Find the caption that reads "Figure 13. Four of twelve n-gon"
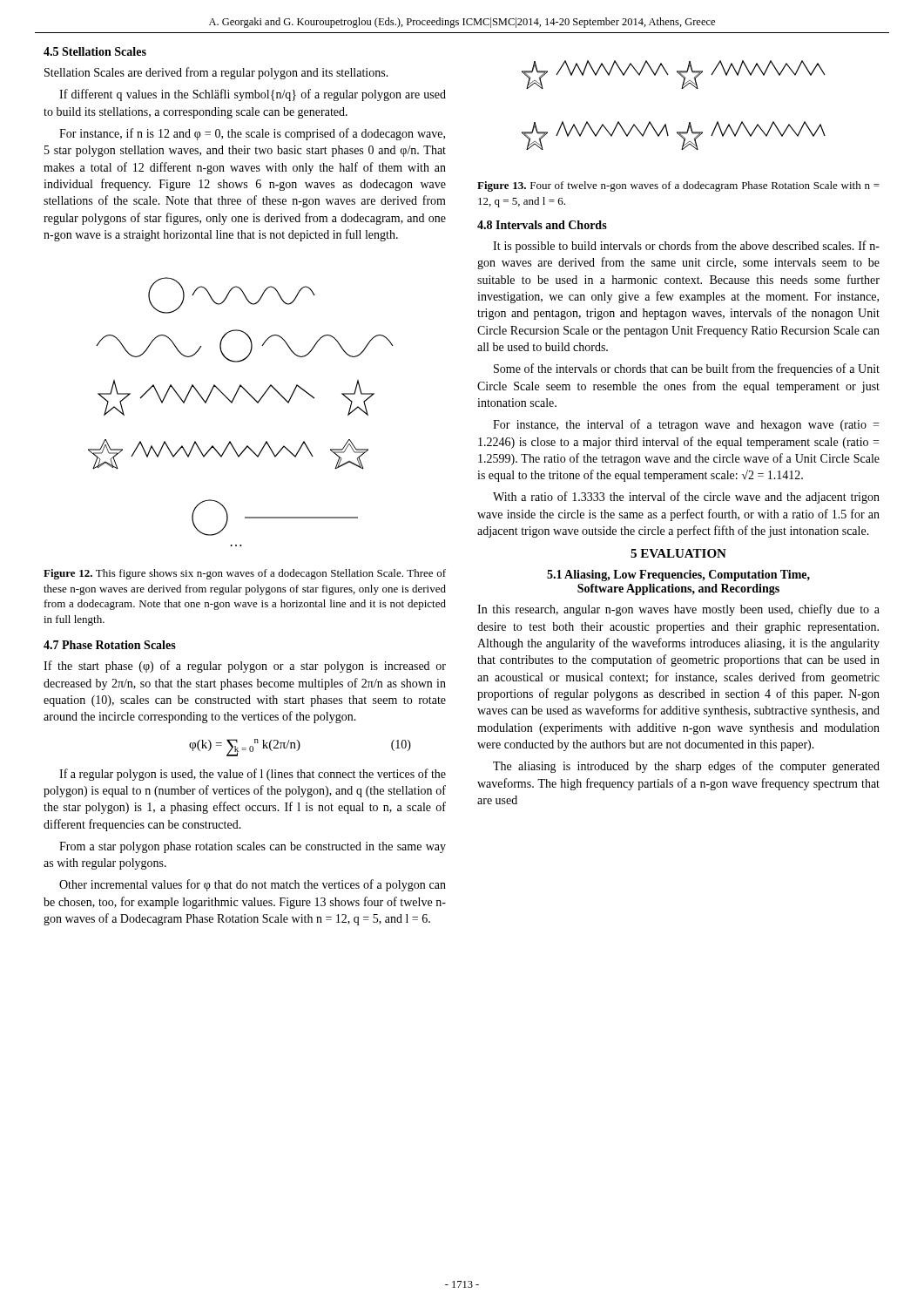Screen dimensions: 1307x924 click(x=678, y=193)
